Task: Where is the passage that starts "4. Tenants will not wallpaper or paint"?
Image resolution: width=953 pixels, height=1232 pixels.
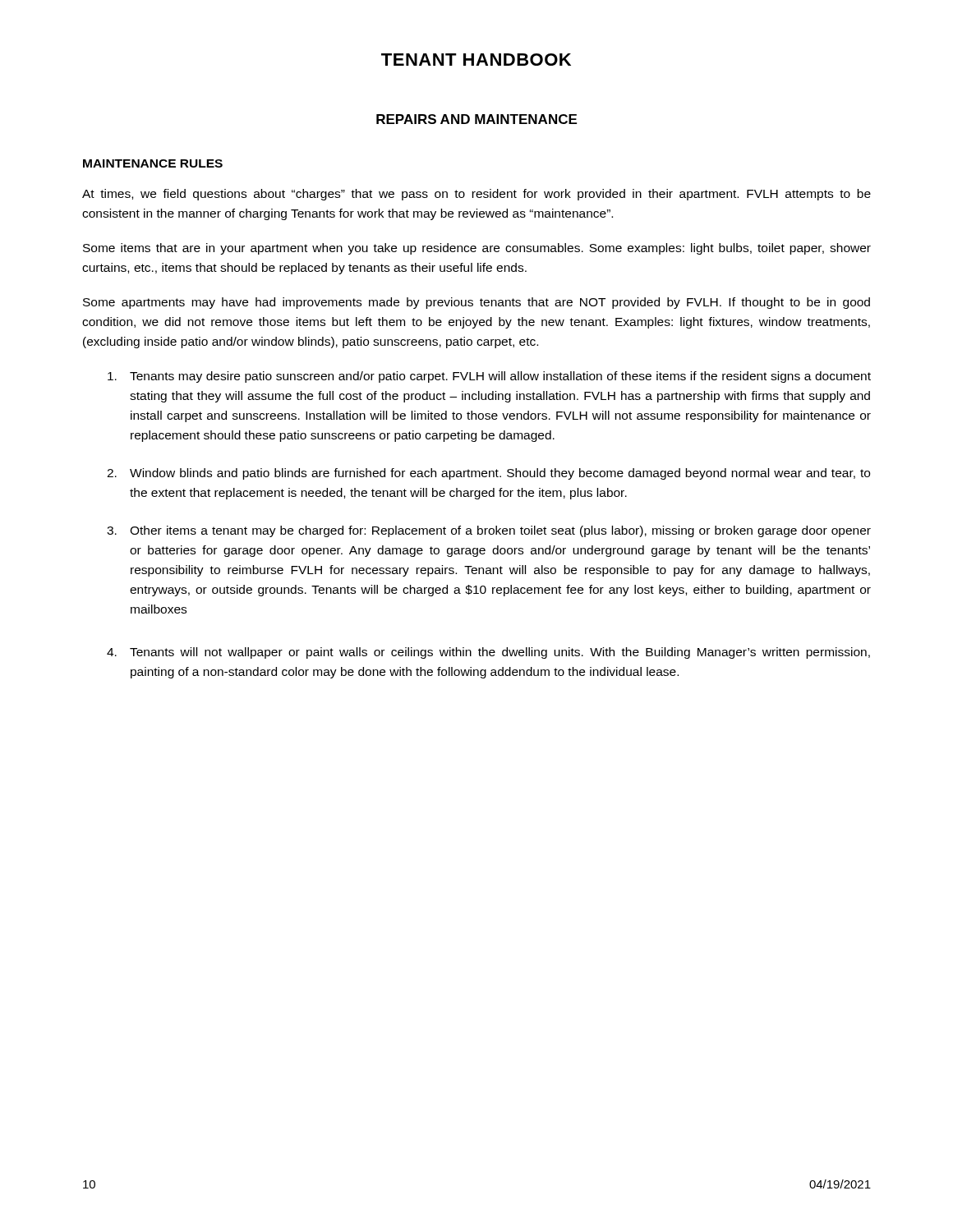Action: (489, 662)
